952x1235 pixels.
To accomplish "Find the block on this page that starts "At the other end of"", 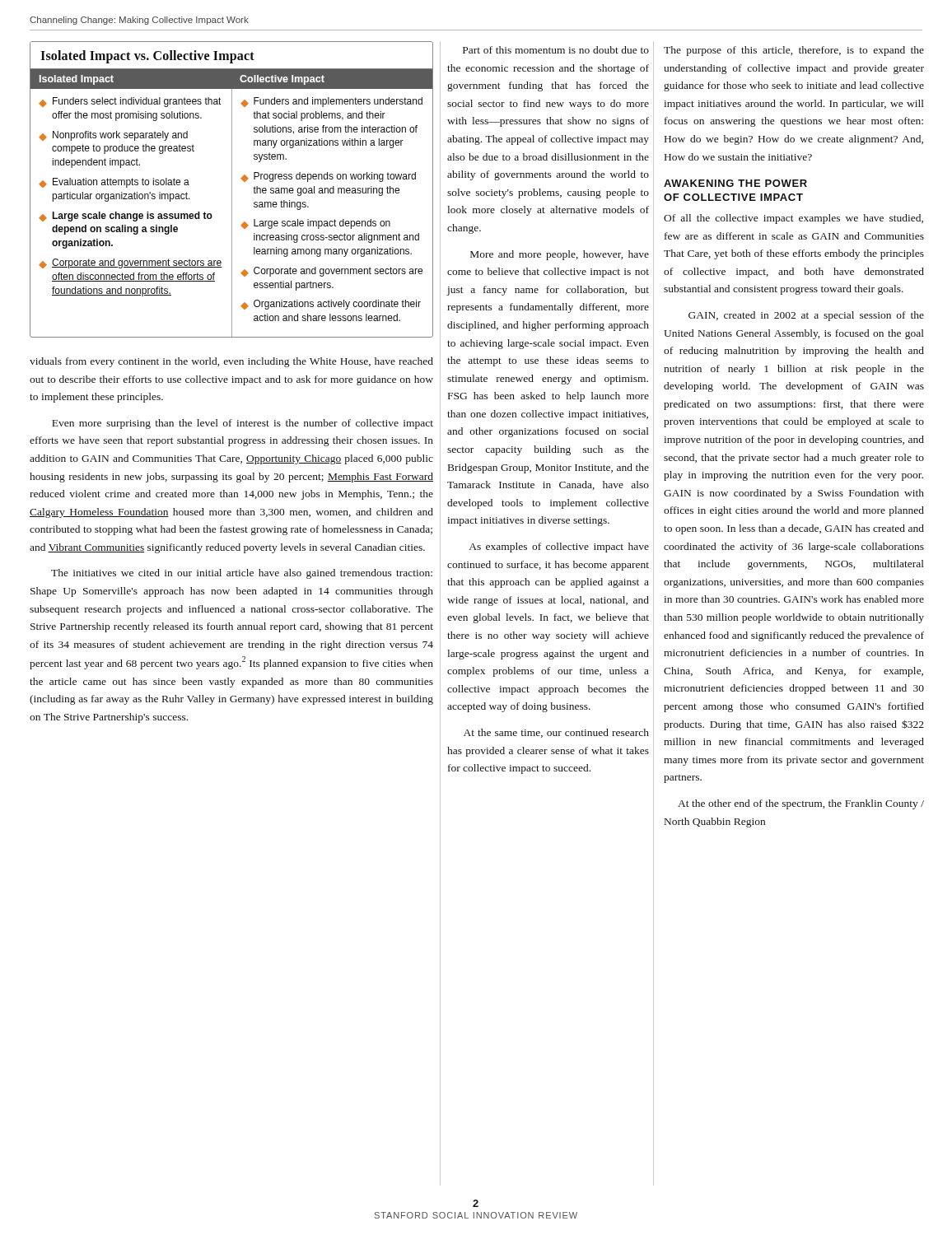I will click(794, 812).
